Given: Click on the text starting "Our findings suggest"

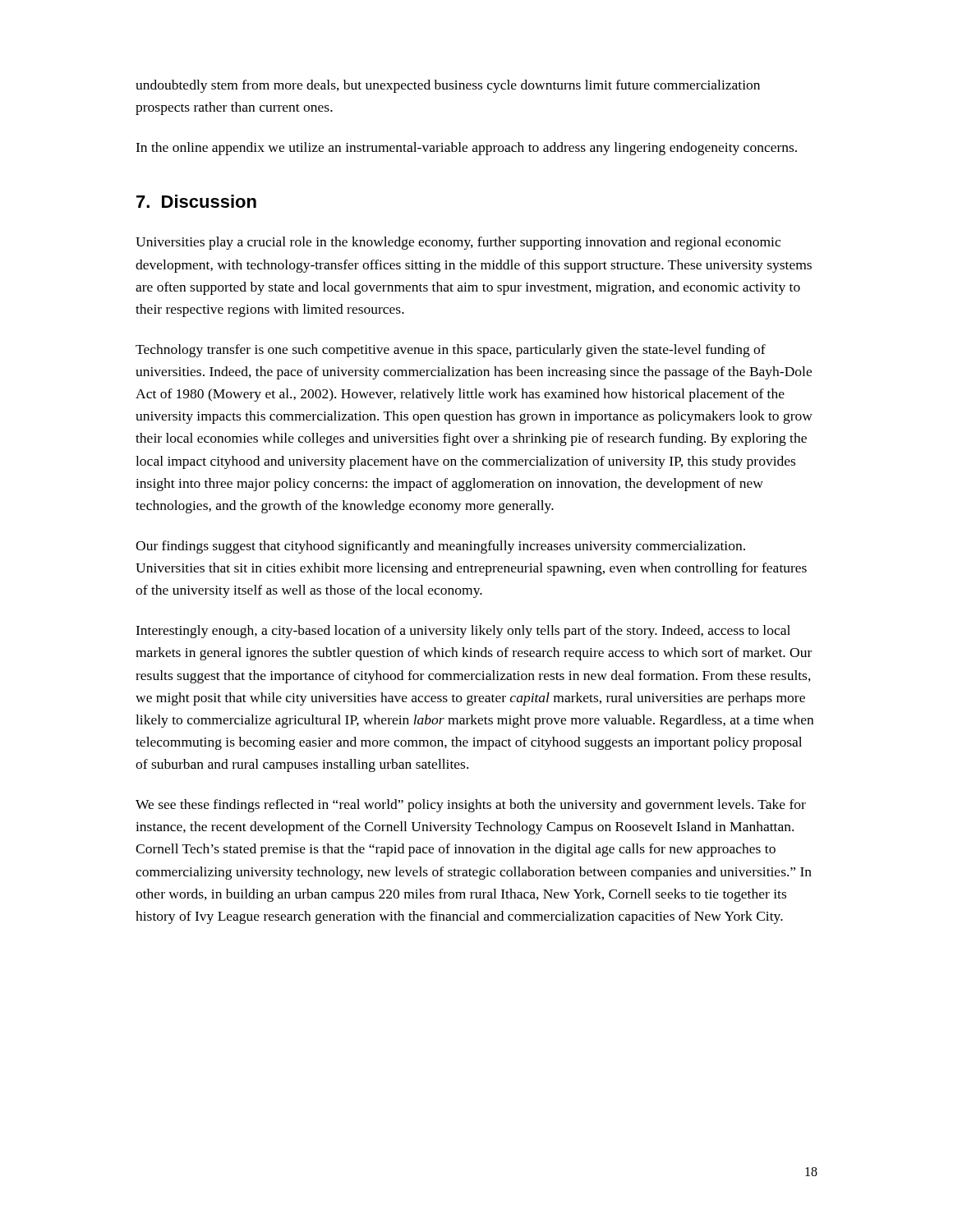Looking at the screenshot, I should click(x=471, y=568).
